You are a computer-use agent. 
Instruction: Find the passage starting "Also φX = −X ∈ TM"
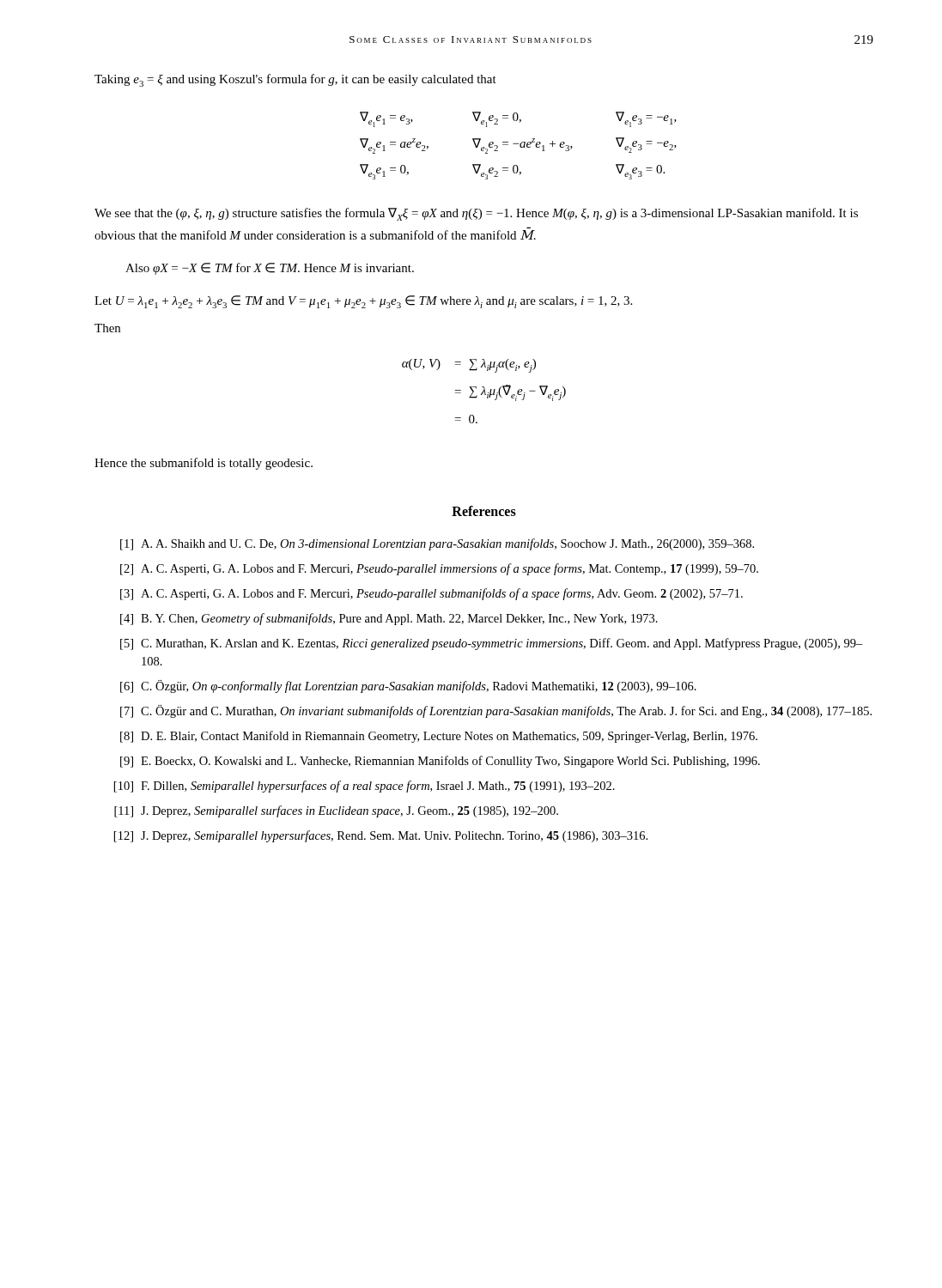[270, 268]
